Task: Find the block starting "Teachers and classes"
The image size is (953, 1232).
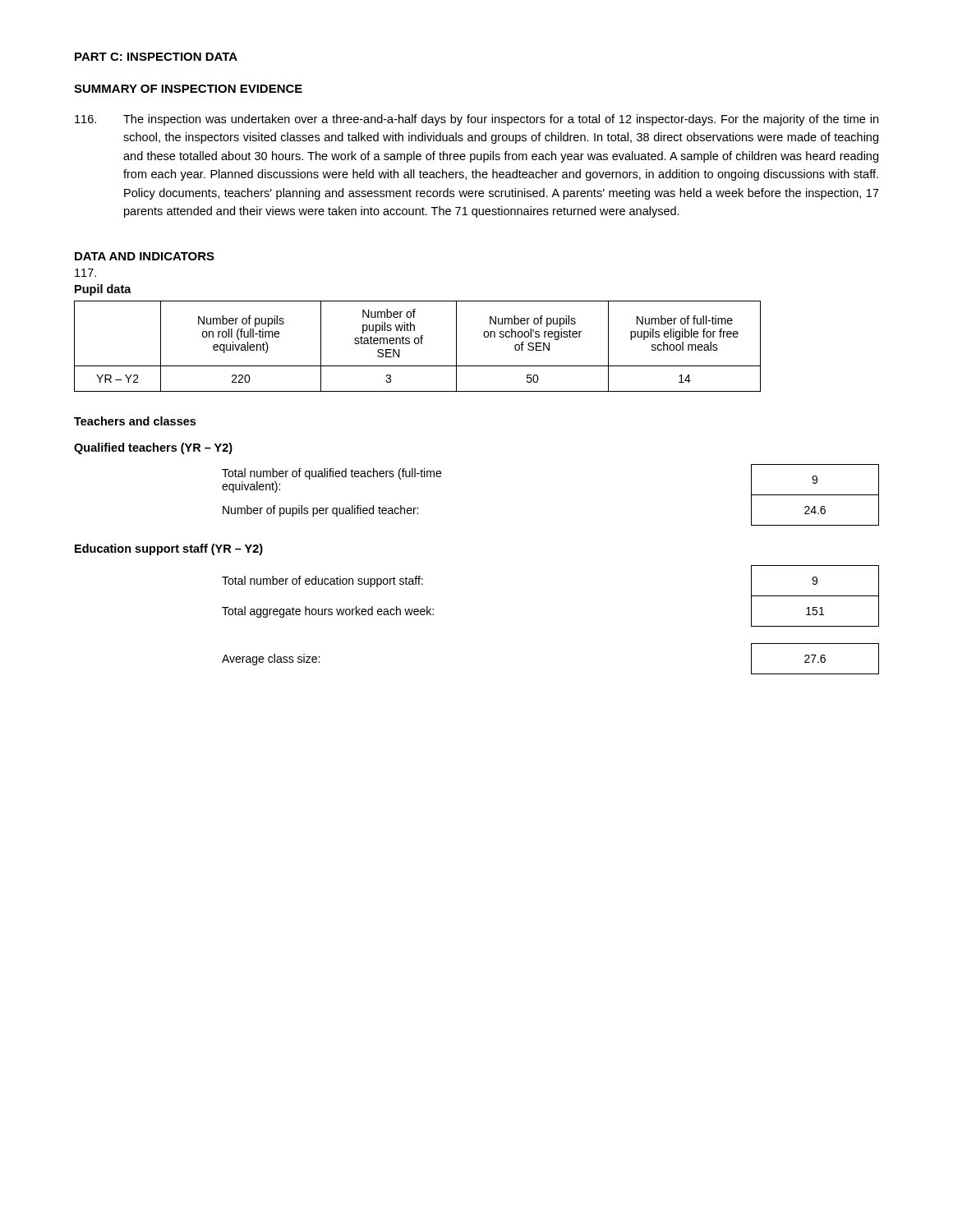Action: (x=135, y=421)
